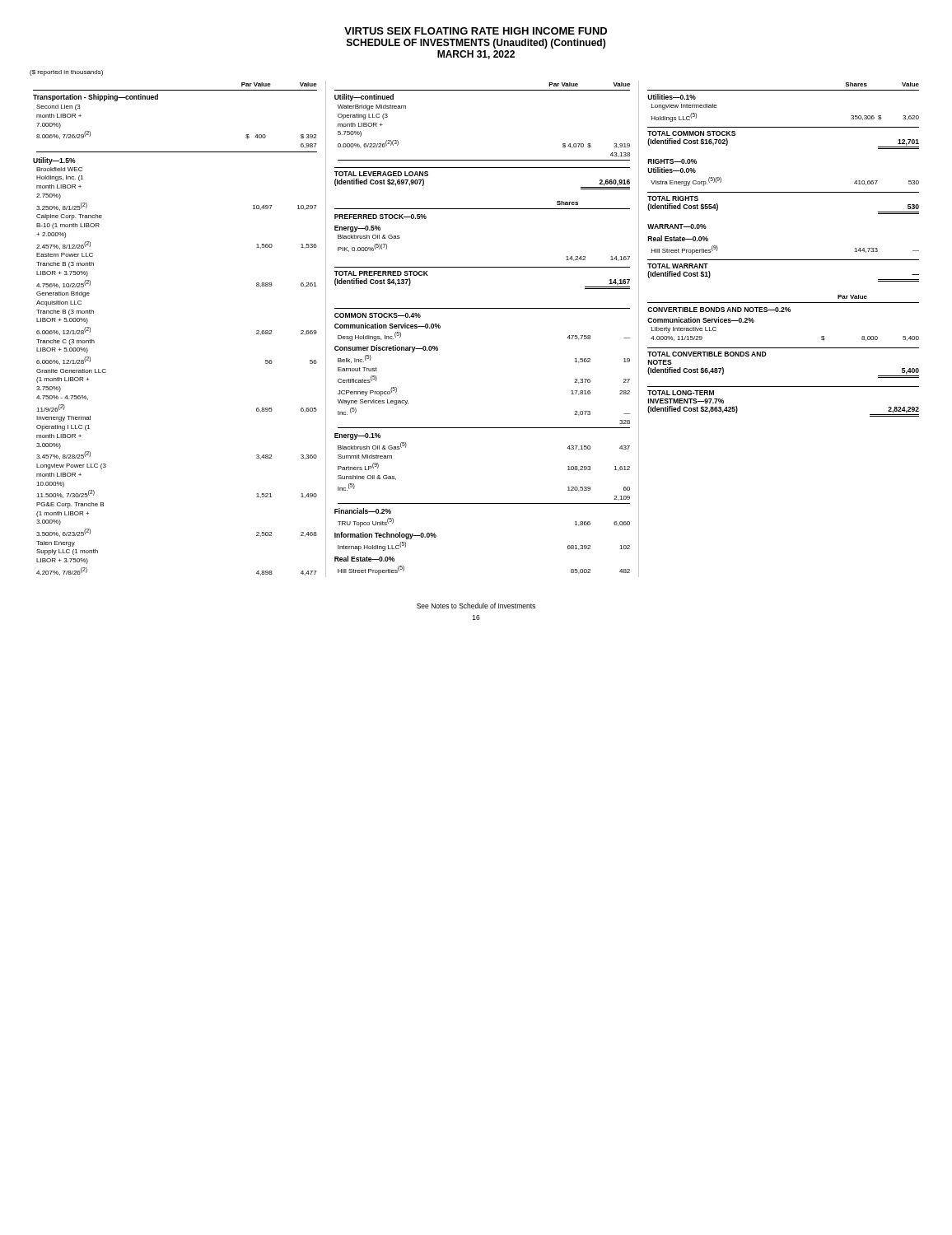Locate the table with the text "TOTAL LONG-TERMINVESTMENTS—97.7% (Identified"
The image size is (952, 1235).
click(783, 401)
